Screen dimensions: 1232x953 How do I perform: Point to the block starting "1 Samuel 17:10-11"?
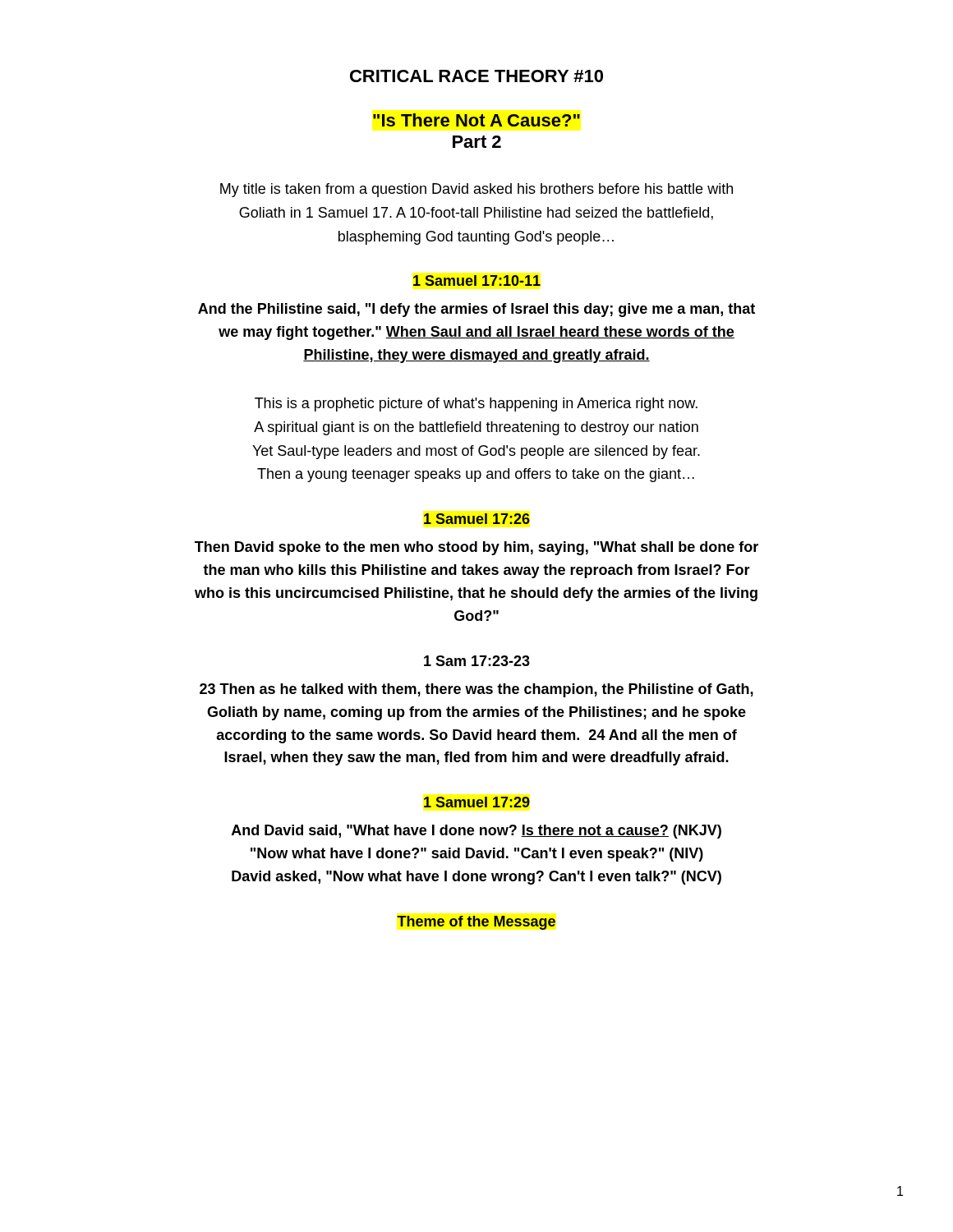[476, 281]
